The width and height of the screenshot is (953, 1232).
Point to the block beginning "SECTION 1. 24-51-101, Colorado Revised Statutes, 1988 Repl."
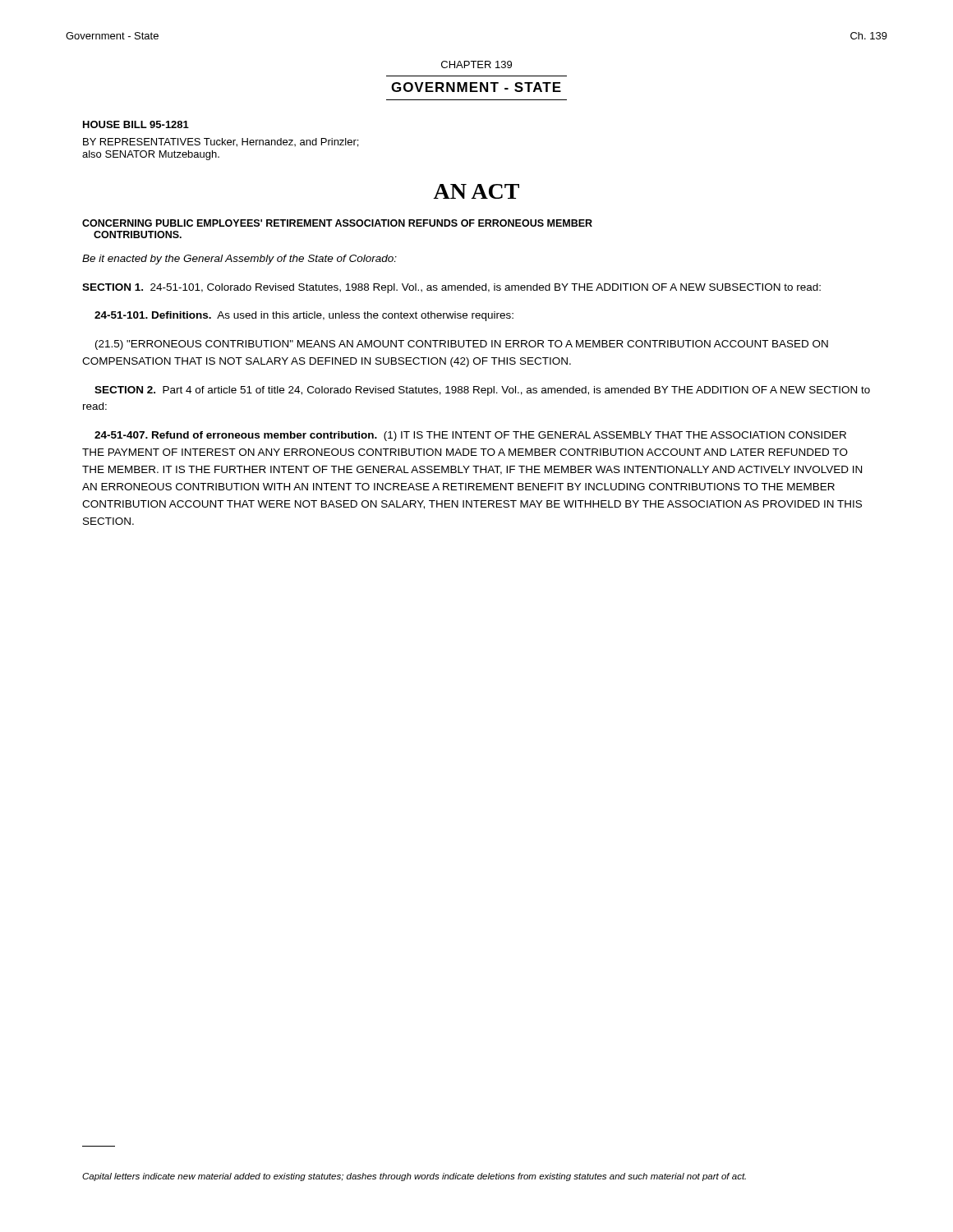coord(476,288)
